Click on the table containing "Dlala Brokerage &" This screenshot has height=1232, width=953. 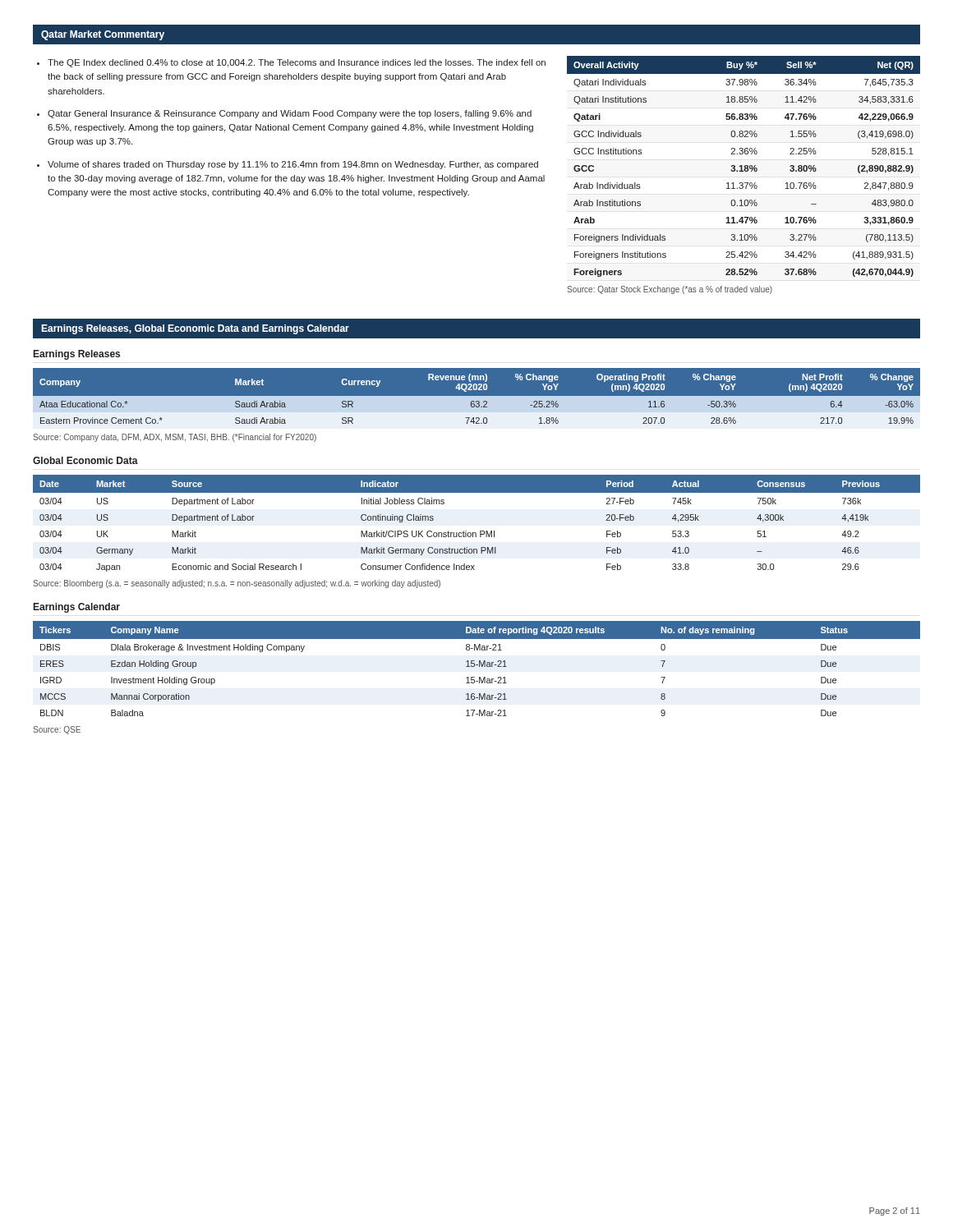click(x=476, y=671)
